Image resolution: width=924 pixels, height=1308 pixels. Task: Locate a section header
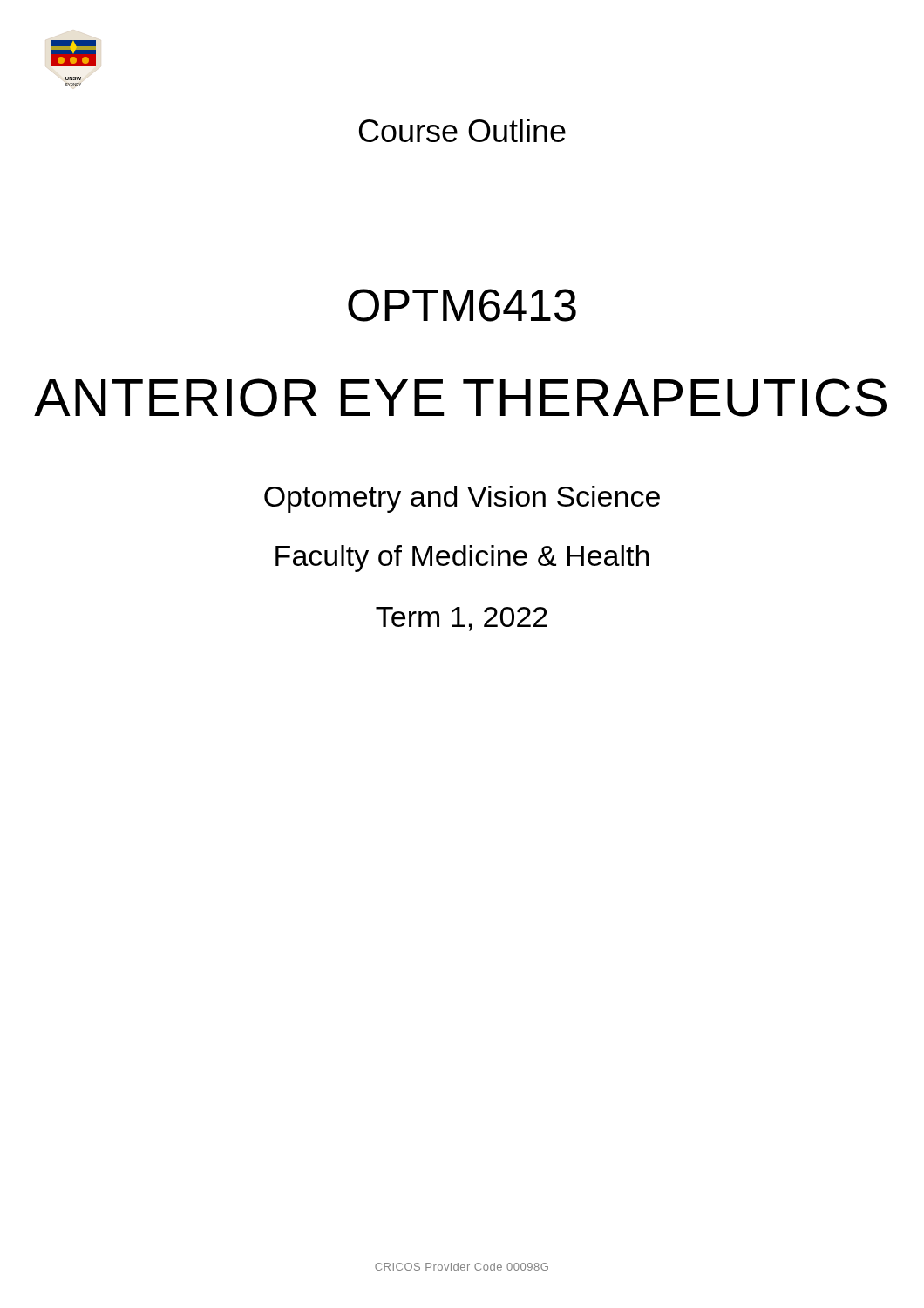click(x=462, y=305)
